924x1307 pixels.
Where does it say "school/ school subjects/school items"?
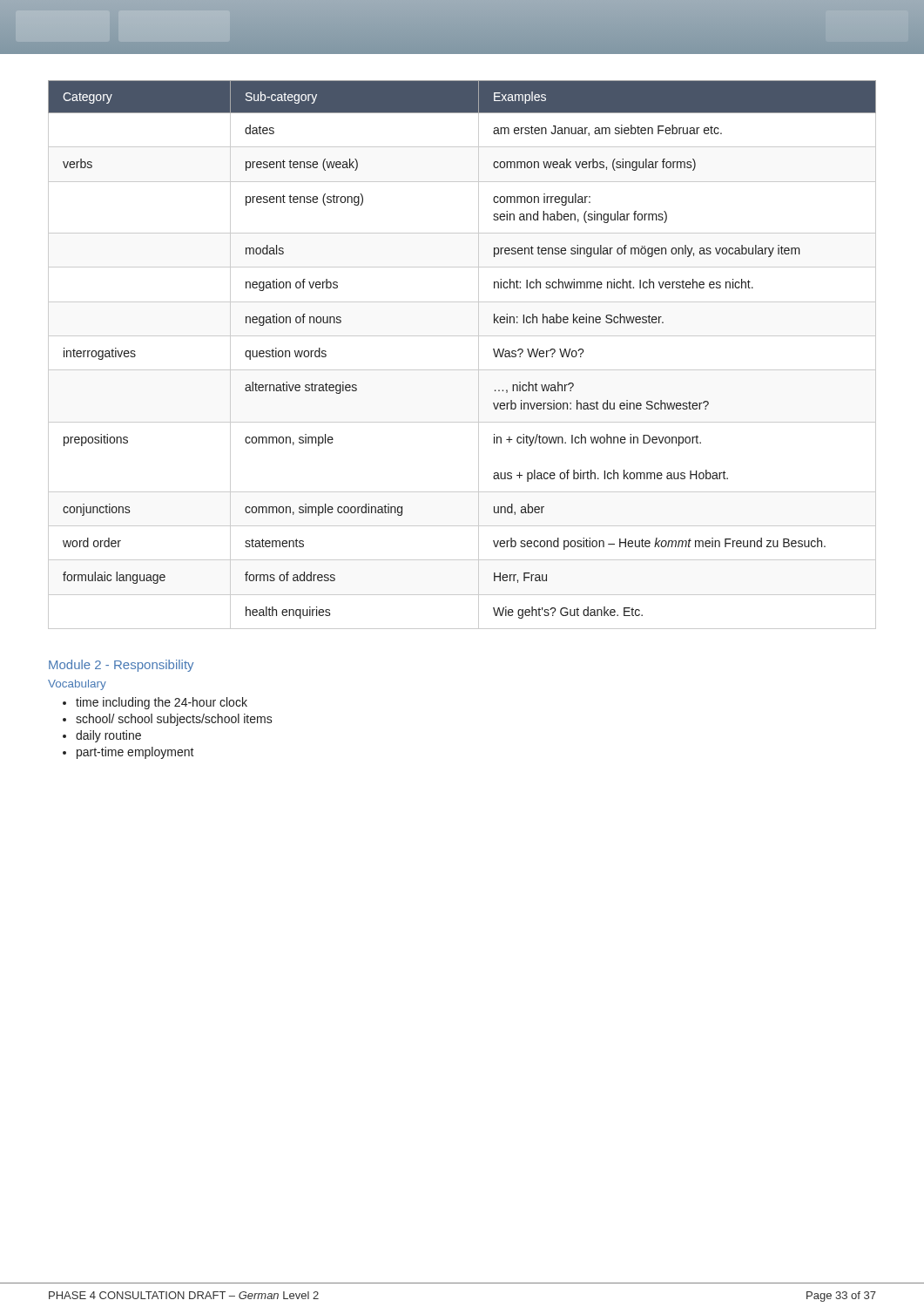[168, 720]
